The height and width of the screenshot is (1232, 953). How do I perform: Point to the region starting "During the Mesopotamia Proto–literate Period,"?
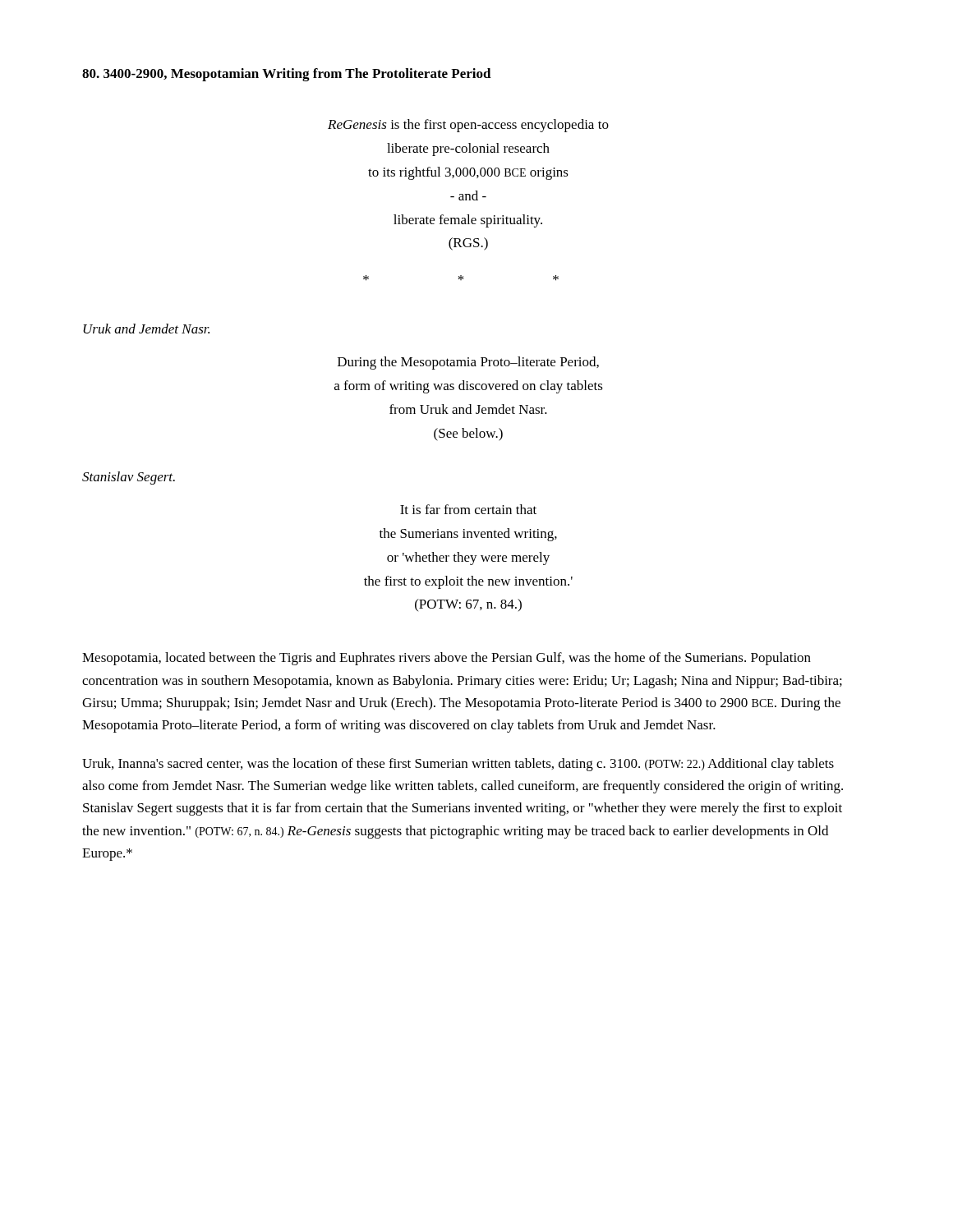pos(468,398)
